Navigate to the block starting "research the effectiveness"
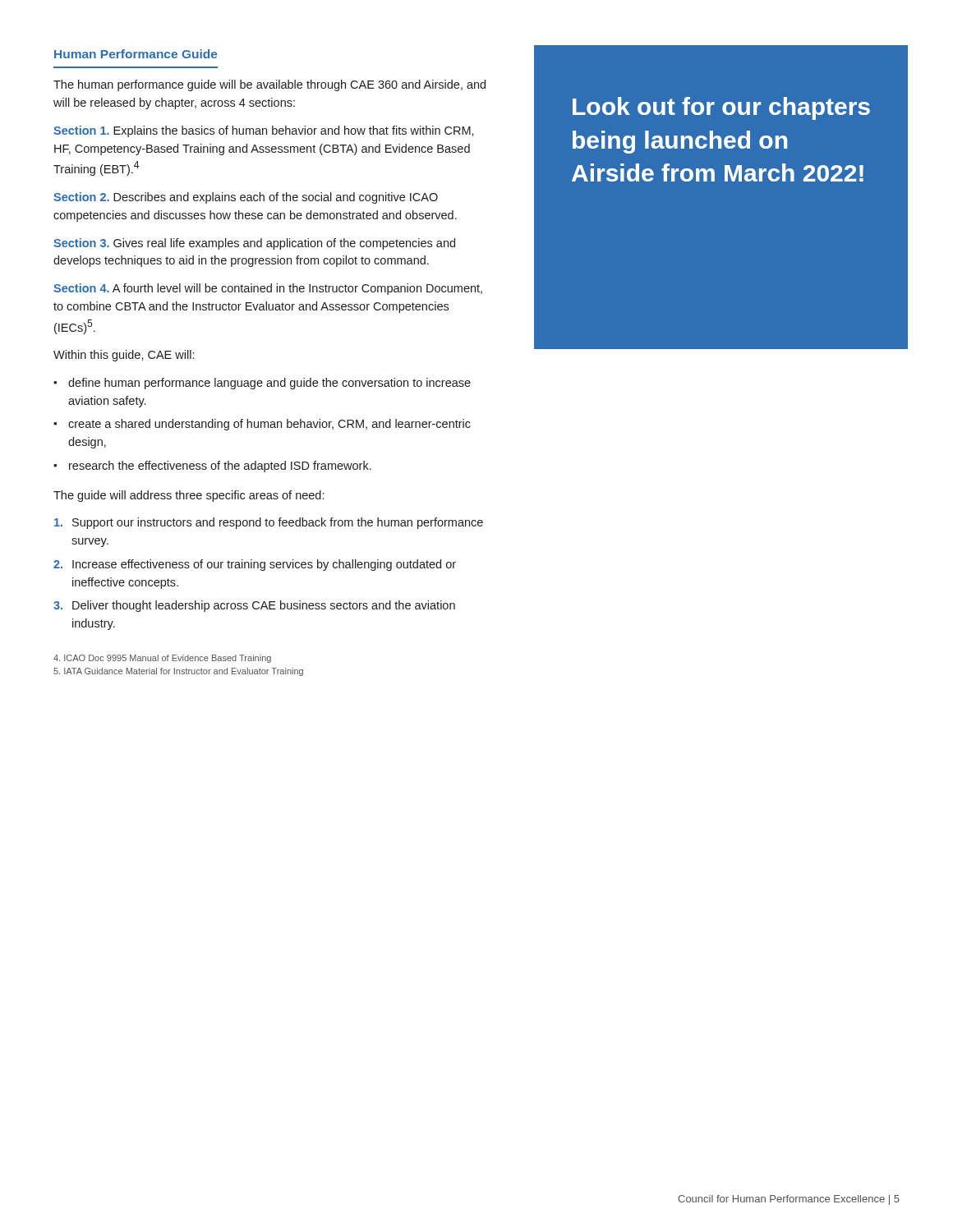 220,466
